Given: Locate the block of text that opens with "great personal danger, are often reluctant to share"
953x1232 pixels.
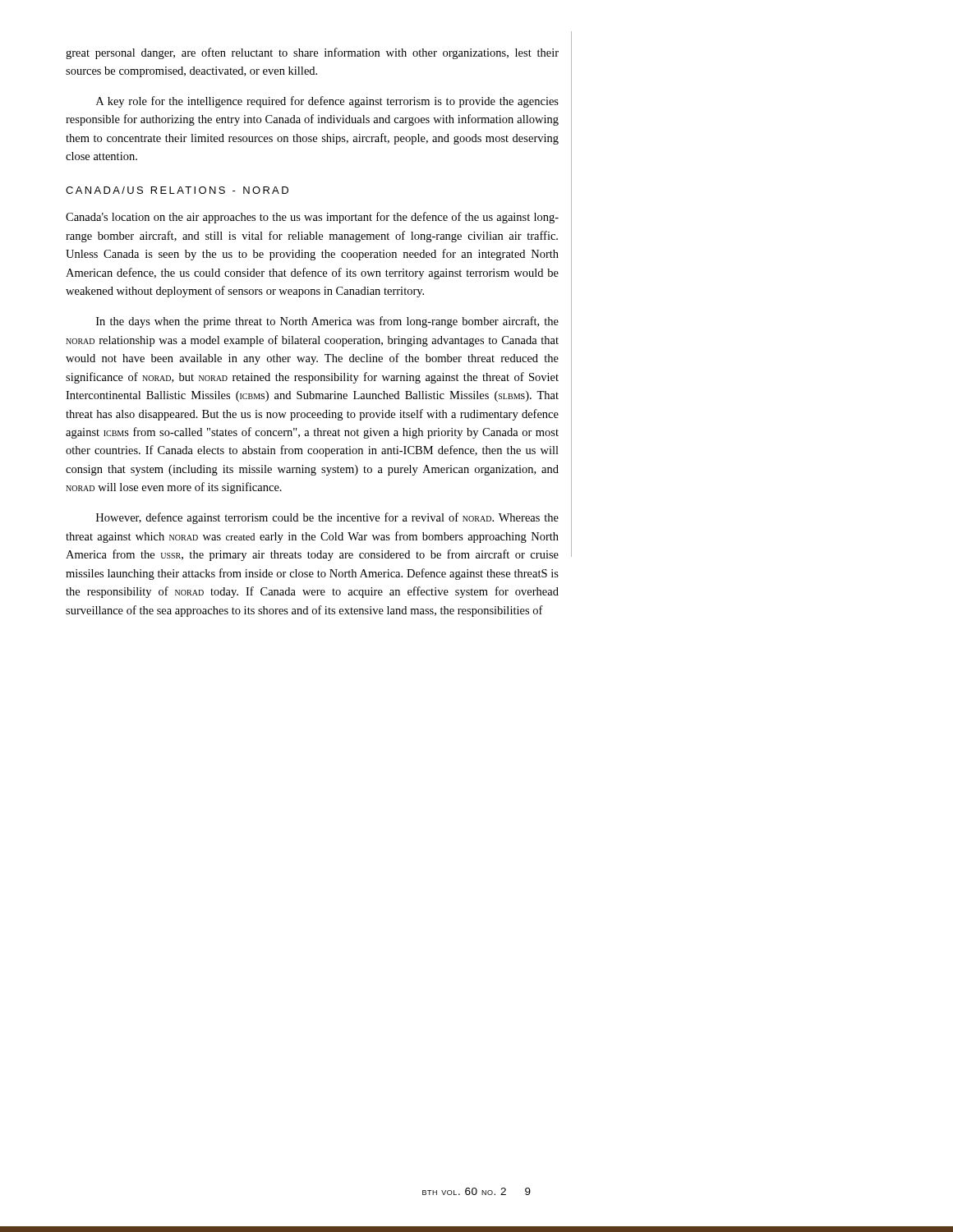Looking at the screenshot, I should pyautogui.click(x=312, y=104).
